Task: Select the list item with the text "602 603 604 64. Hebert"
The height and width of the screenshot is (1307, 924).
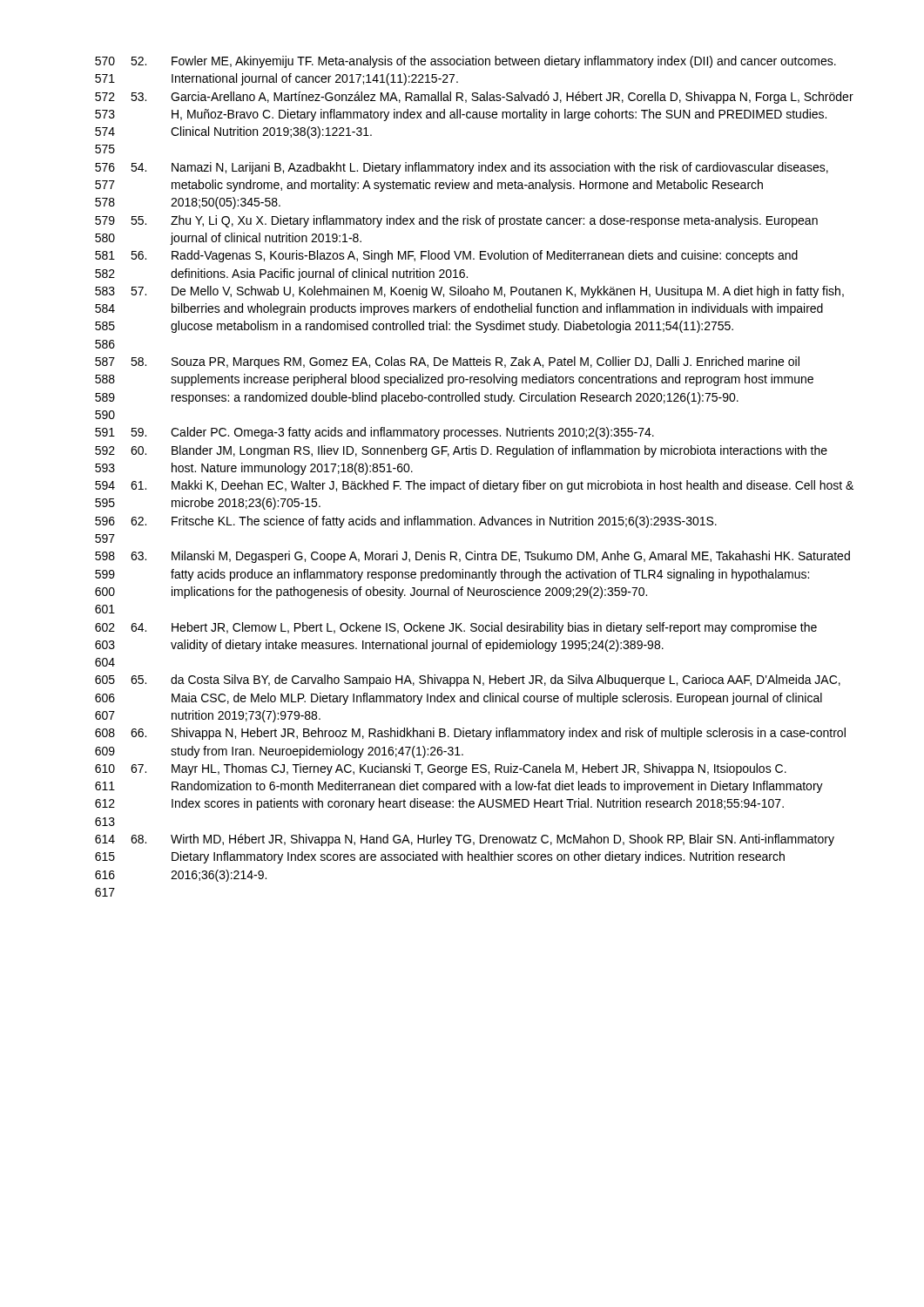Action: click(x=462, y=645)
